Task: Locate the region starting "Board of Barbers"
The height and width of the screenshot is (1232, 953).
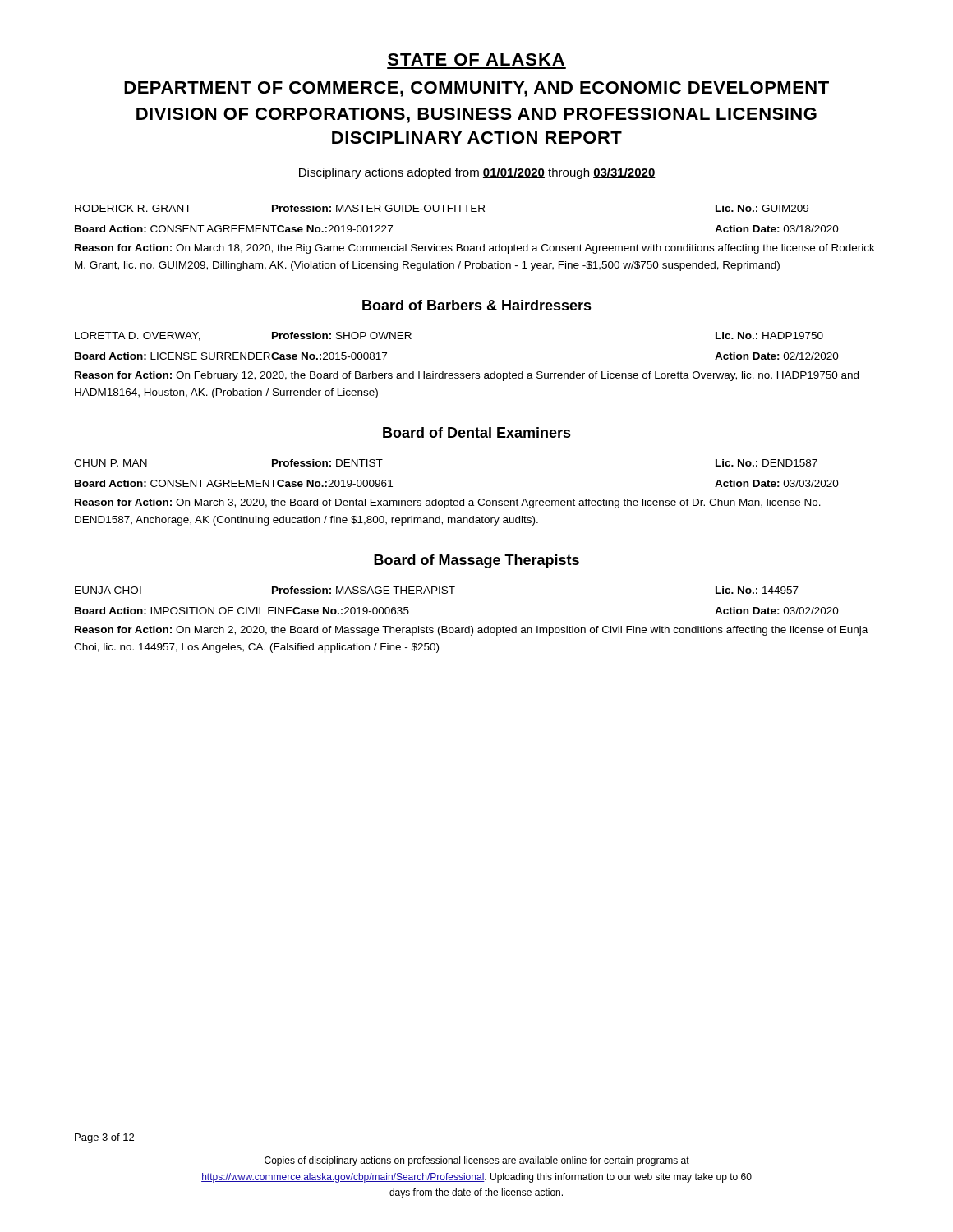Action: click(476, 305)
